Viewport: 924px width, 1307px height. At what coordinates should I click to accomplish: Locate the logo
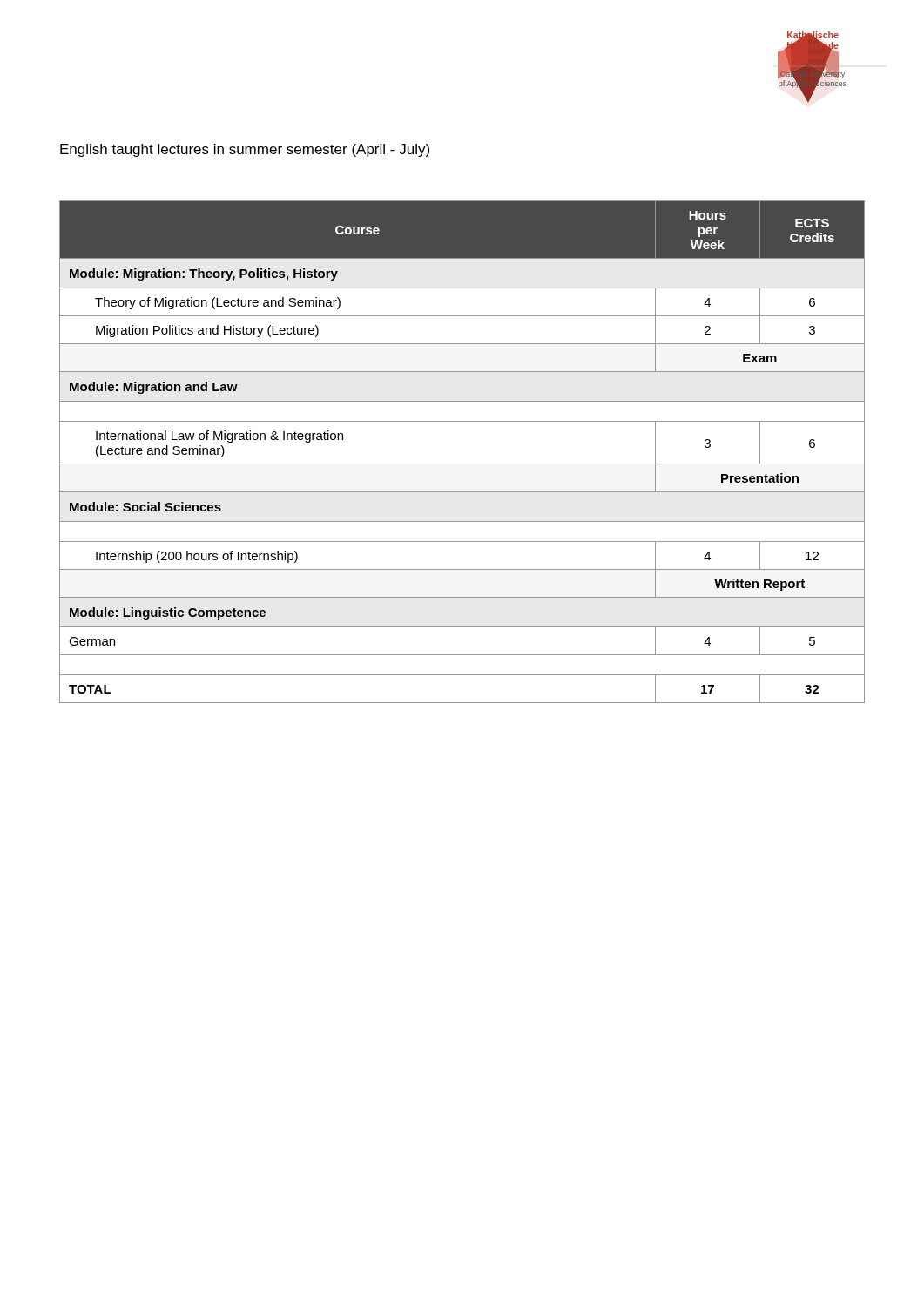point(808,74)
